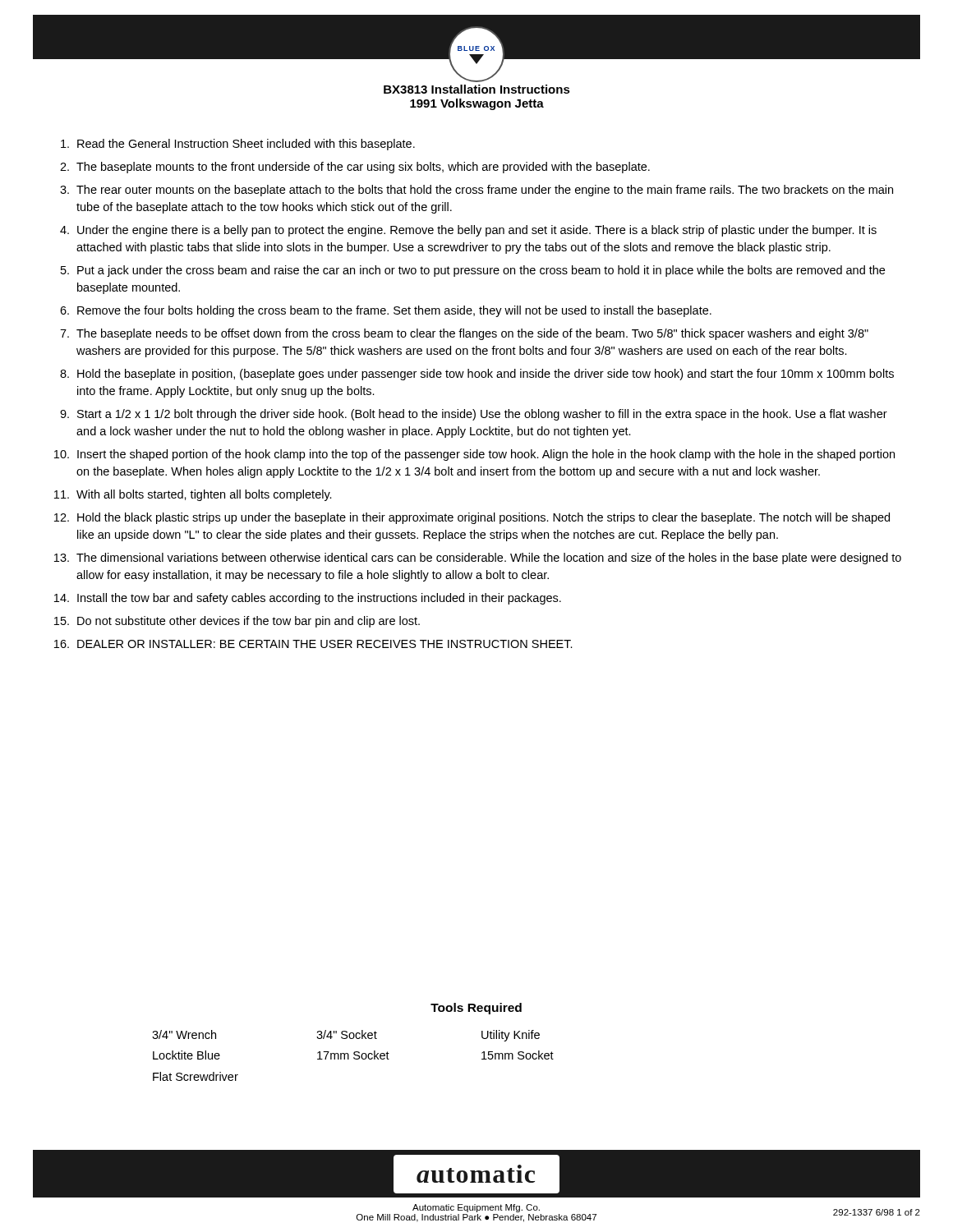The image size is (953, 1232).
Task: Navigate to the text block starting "3/4" Wrench Locktite Blue"
Action: pyautogui.click(x=530, y=1056)
